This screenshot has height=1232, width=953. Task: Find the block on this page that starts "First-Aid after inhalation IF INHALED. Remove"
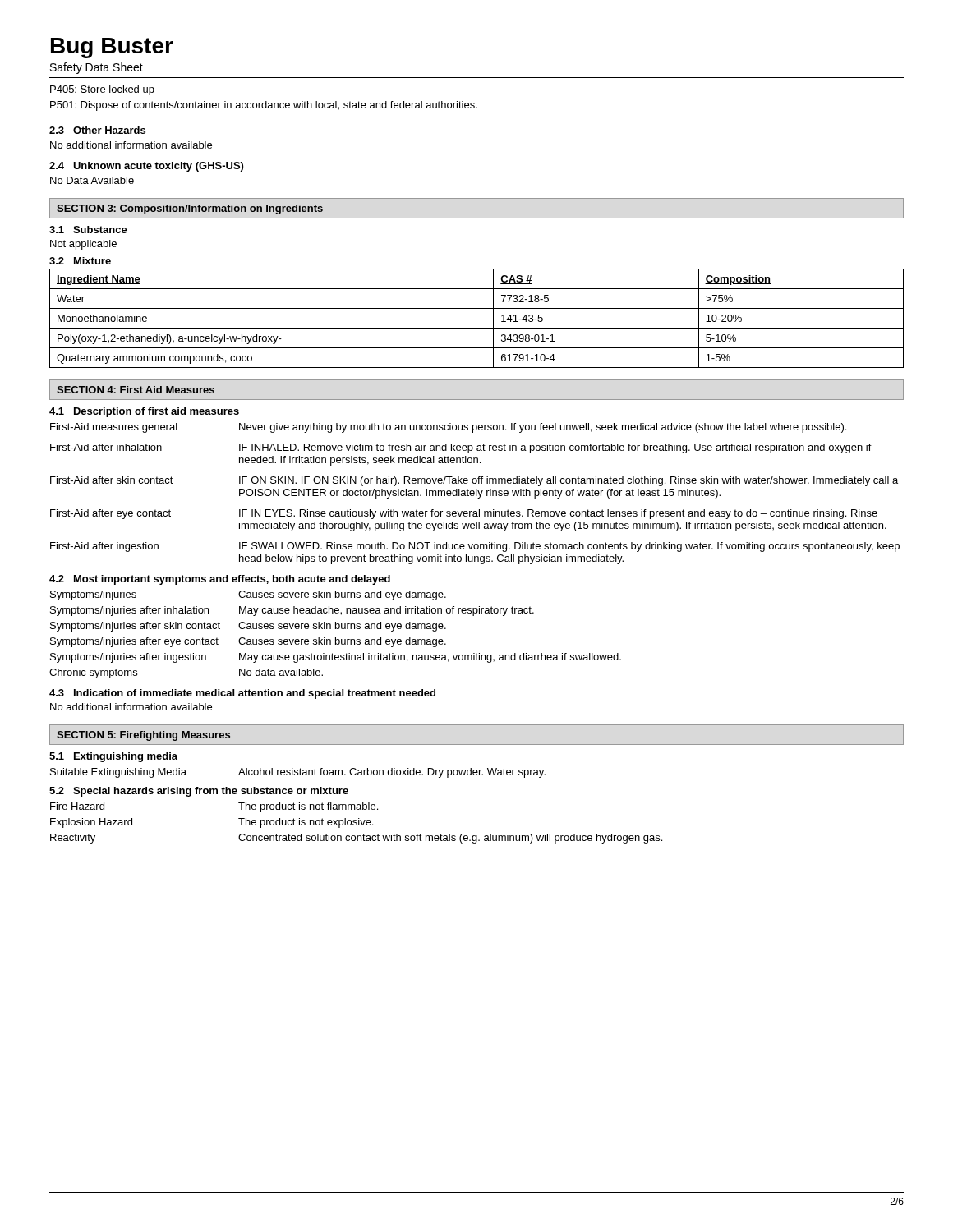tap(476, 453)
